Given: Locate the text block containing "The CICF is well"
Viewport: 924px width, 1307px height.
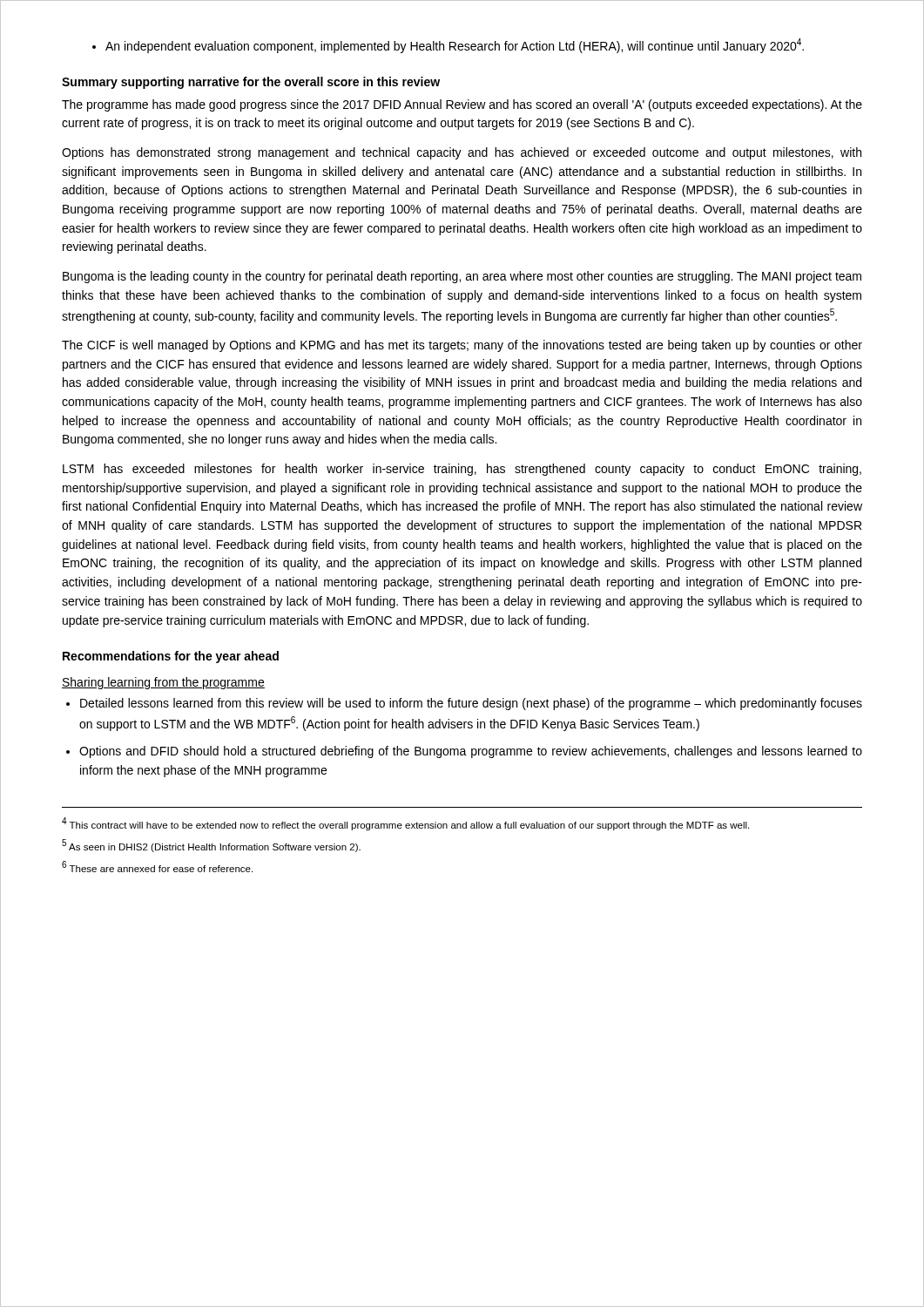Looking at the screenshot, I should (462, 392).
